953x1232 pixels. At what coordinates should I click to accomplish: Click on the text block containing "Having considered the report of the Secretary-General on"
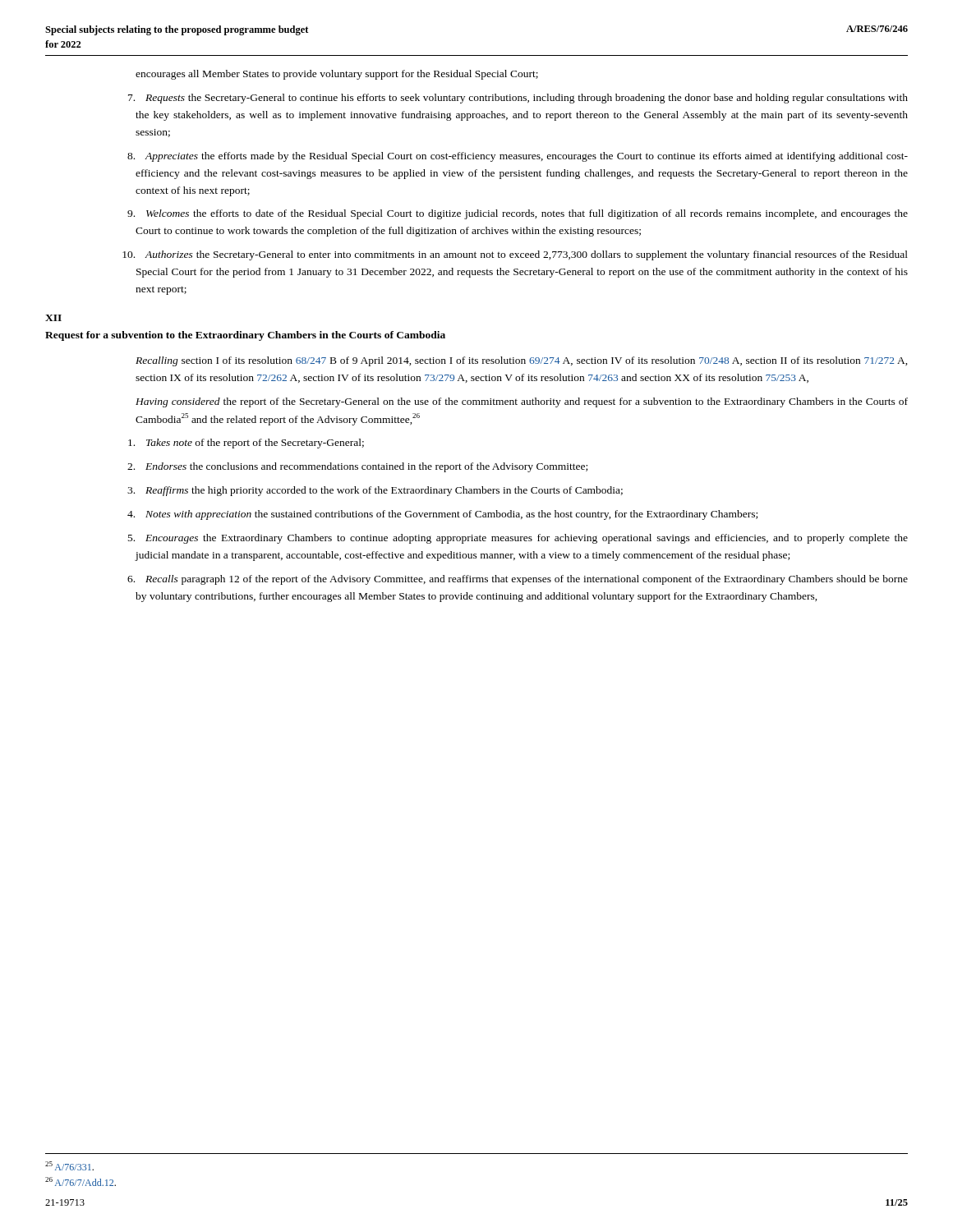coord(522,410)
